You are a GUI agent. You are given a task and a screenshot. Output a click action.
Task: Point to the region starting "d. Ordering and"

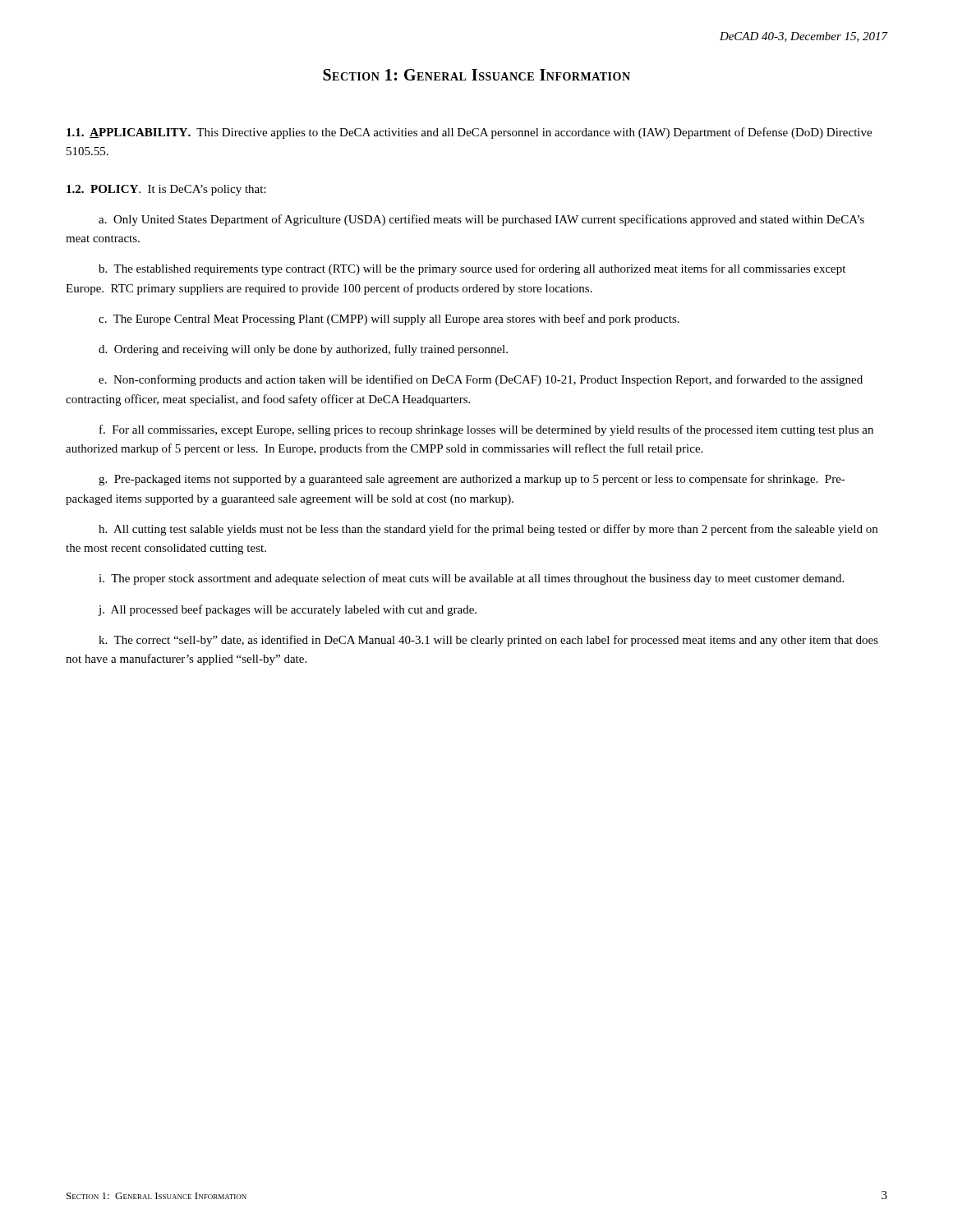pos(476,350)
